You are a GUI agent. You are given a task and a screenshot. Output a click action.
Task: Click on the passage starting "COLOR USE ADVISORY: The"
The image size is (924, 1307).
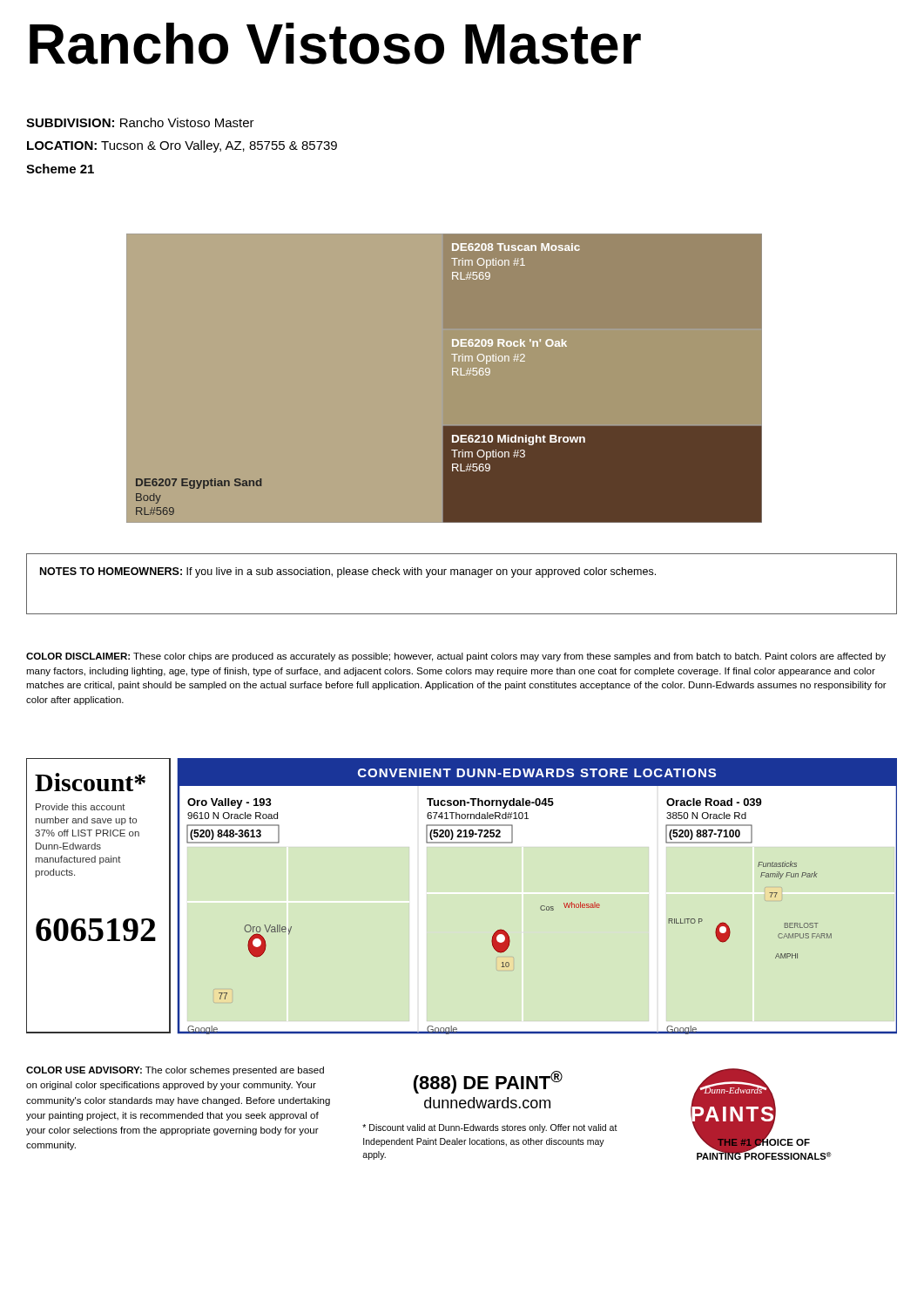(178, 1108)
